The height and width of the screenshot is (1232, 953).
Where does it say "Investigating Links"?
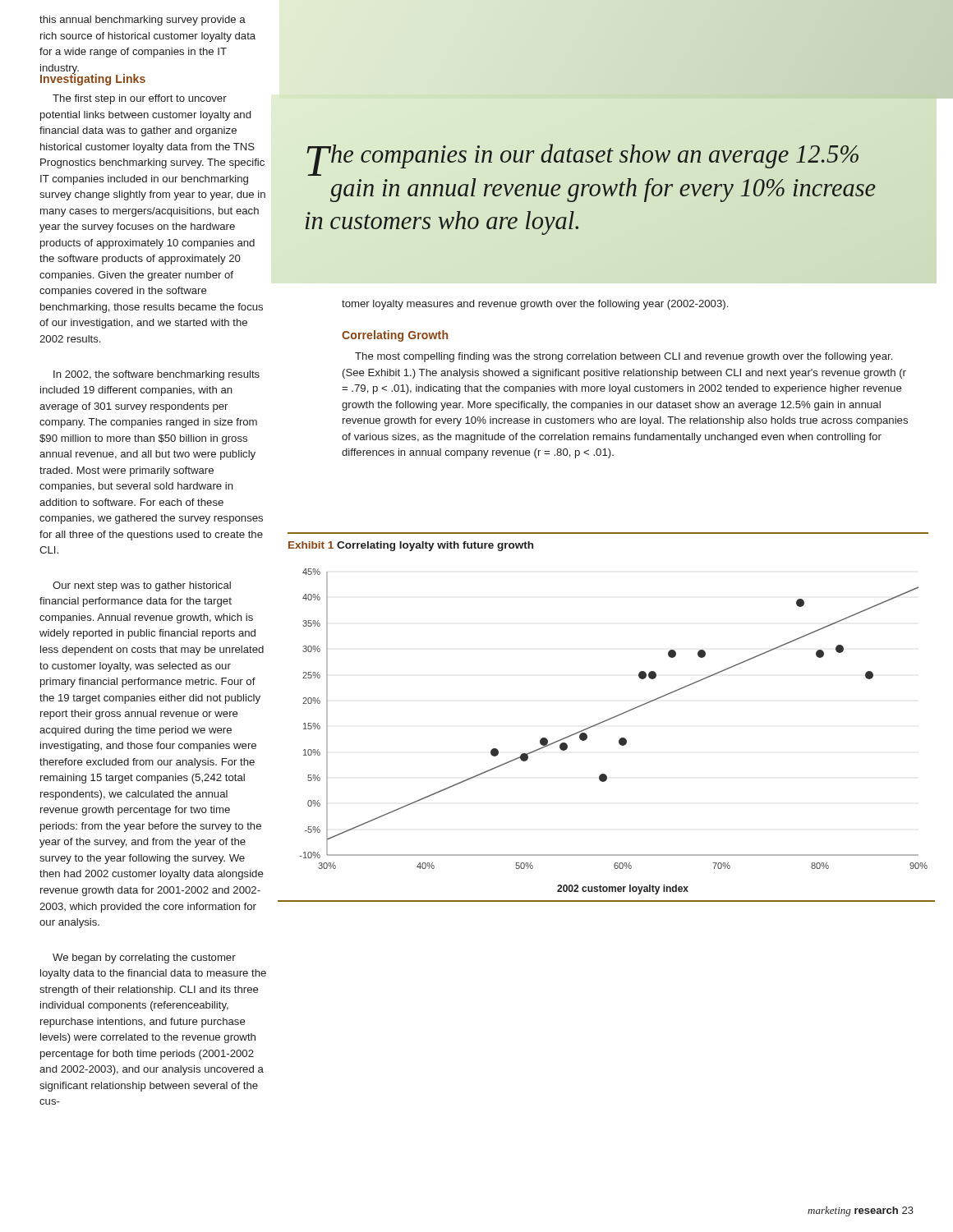point(152,79)
